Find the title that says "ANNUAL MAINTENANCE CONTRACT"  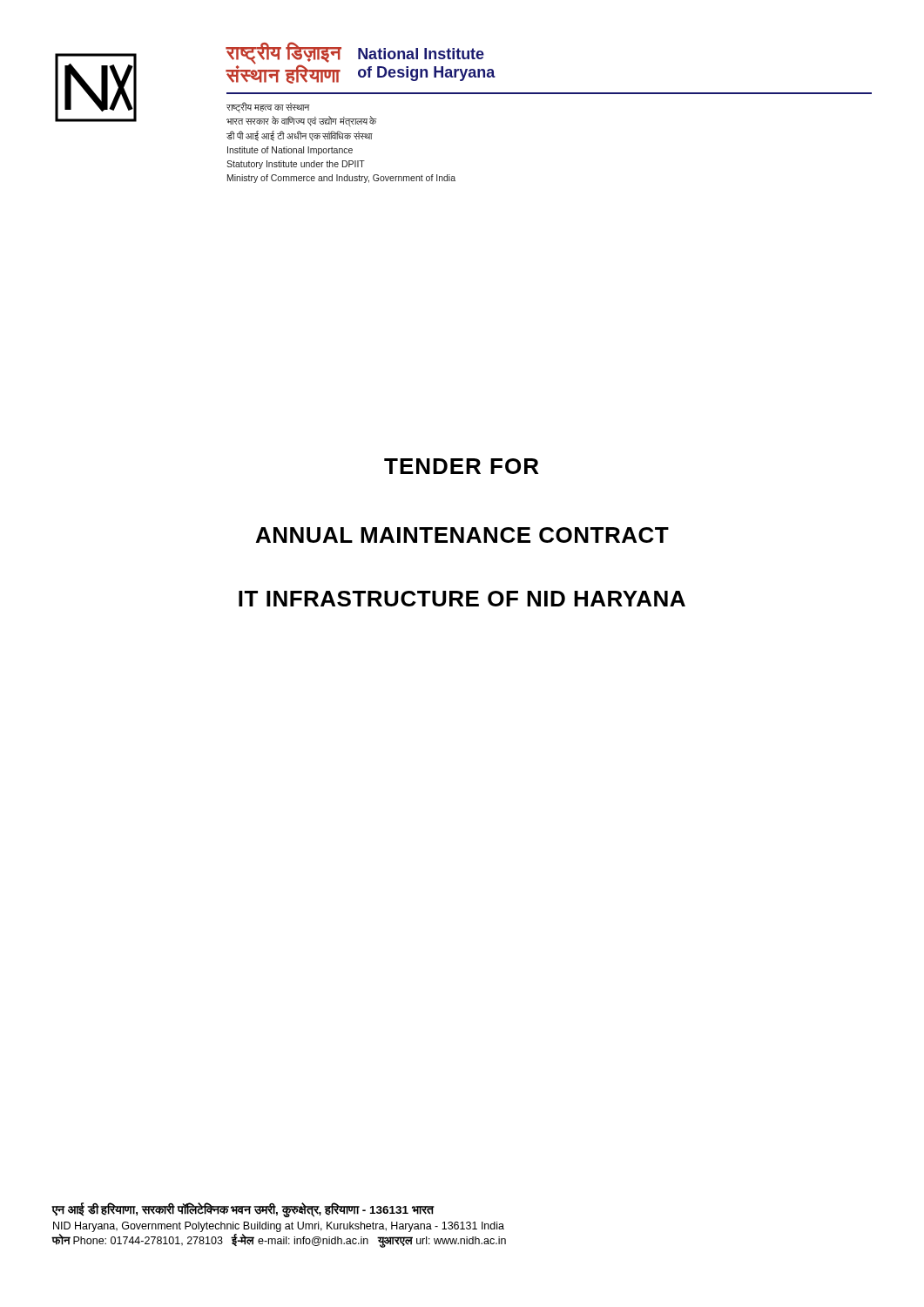pyautogui.click(x=462, y=535)
